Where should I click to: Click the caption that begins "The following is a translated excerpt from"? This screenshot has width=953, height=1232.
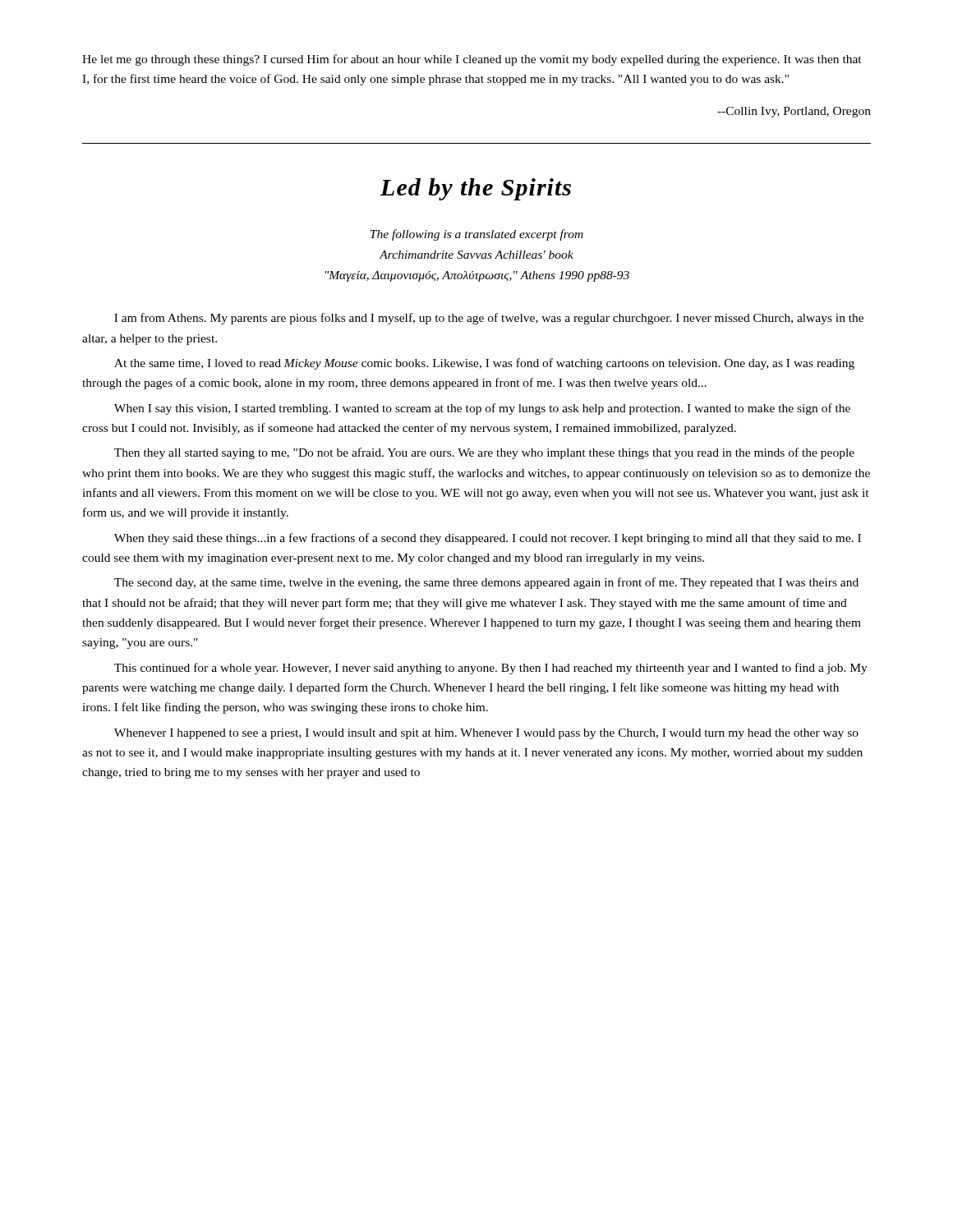476,254
